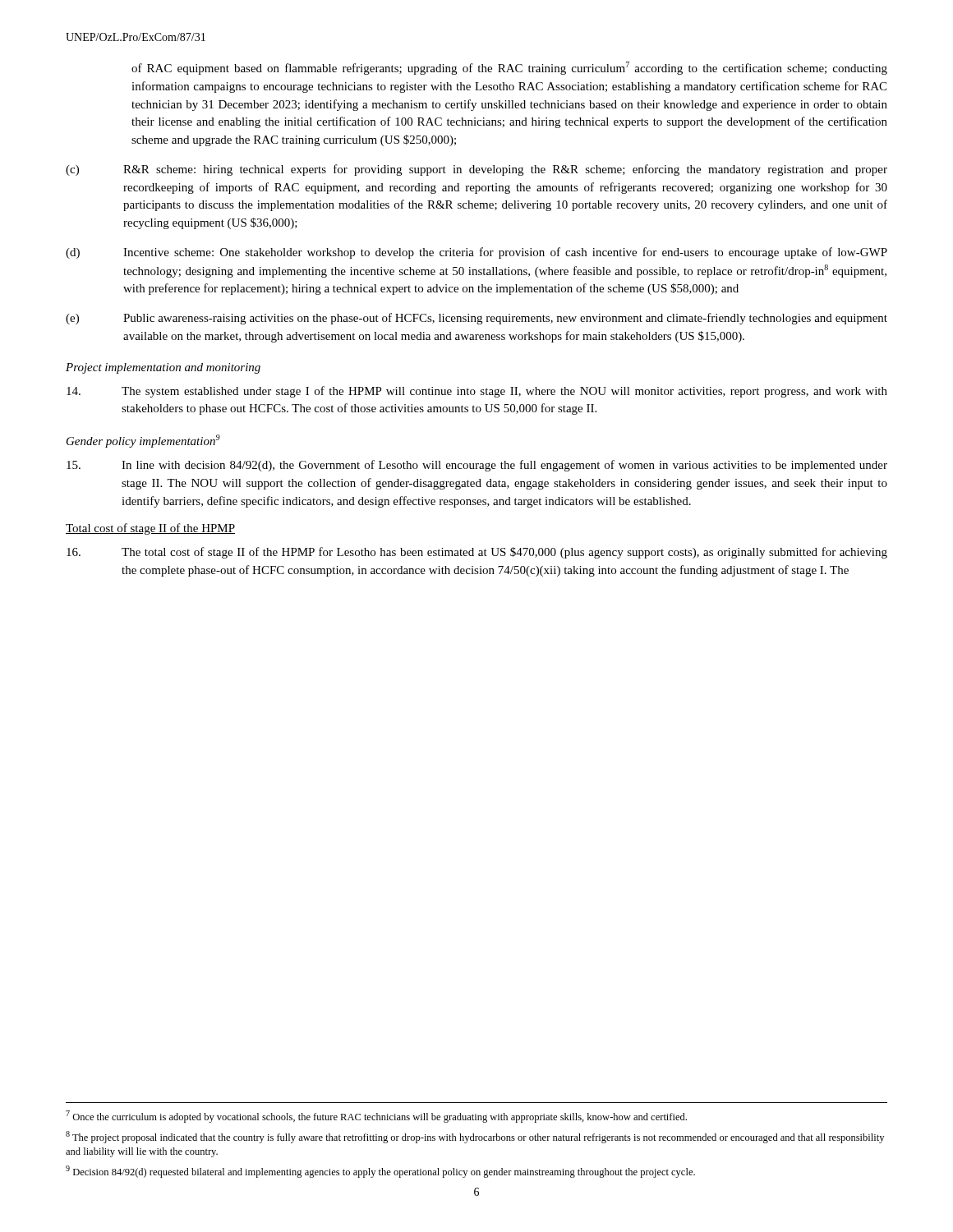953x1232 pixels.
Task: Find the footnote that reads "9 Decision 84/92(d)"
Action: click(x=381, y=1171)
